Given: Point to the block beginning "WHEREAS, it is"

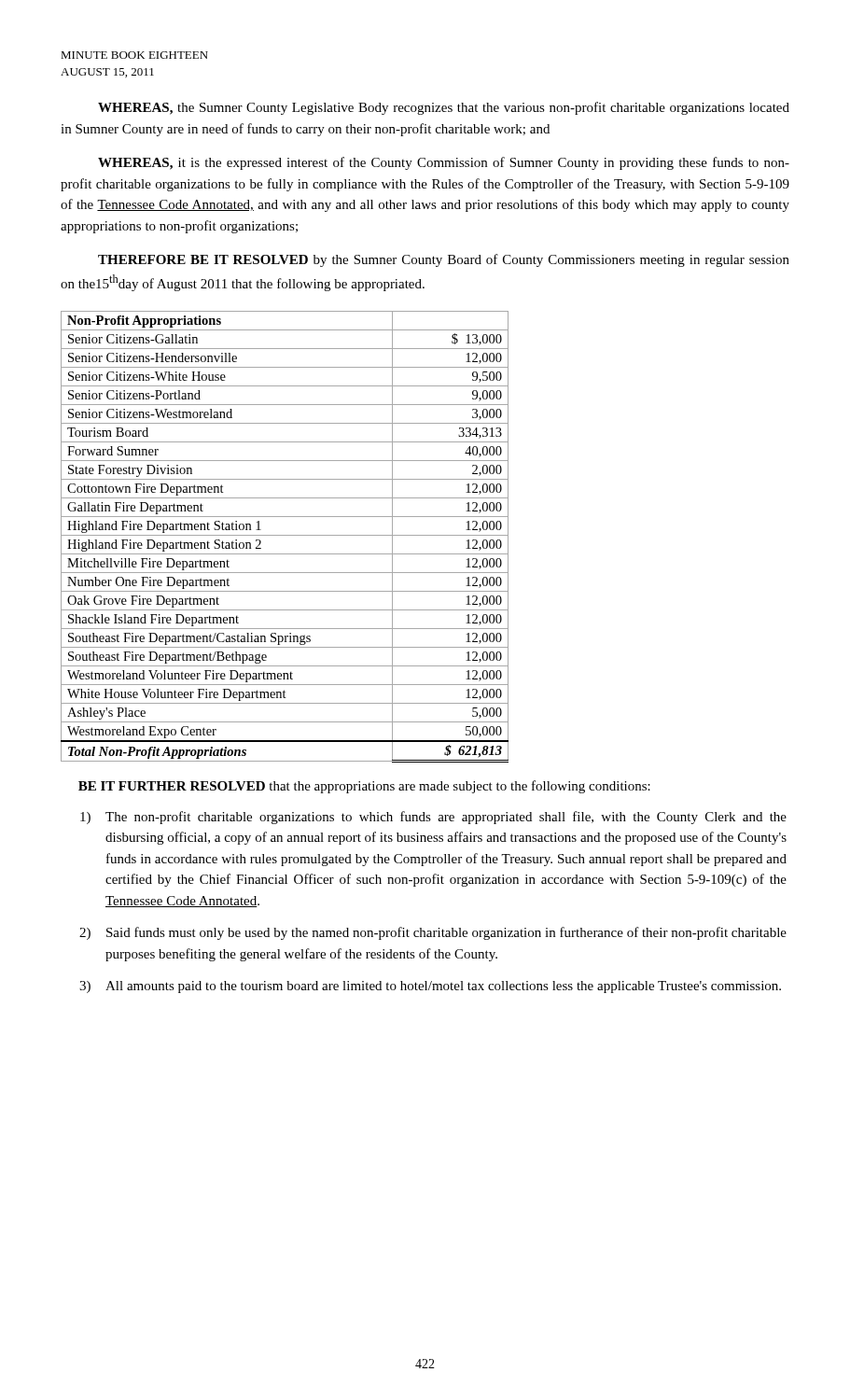Looking at the screenshot, I should (x=425, y=194).
